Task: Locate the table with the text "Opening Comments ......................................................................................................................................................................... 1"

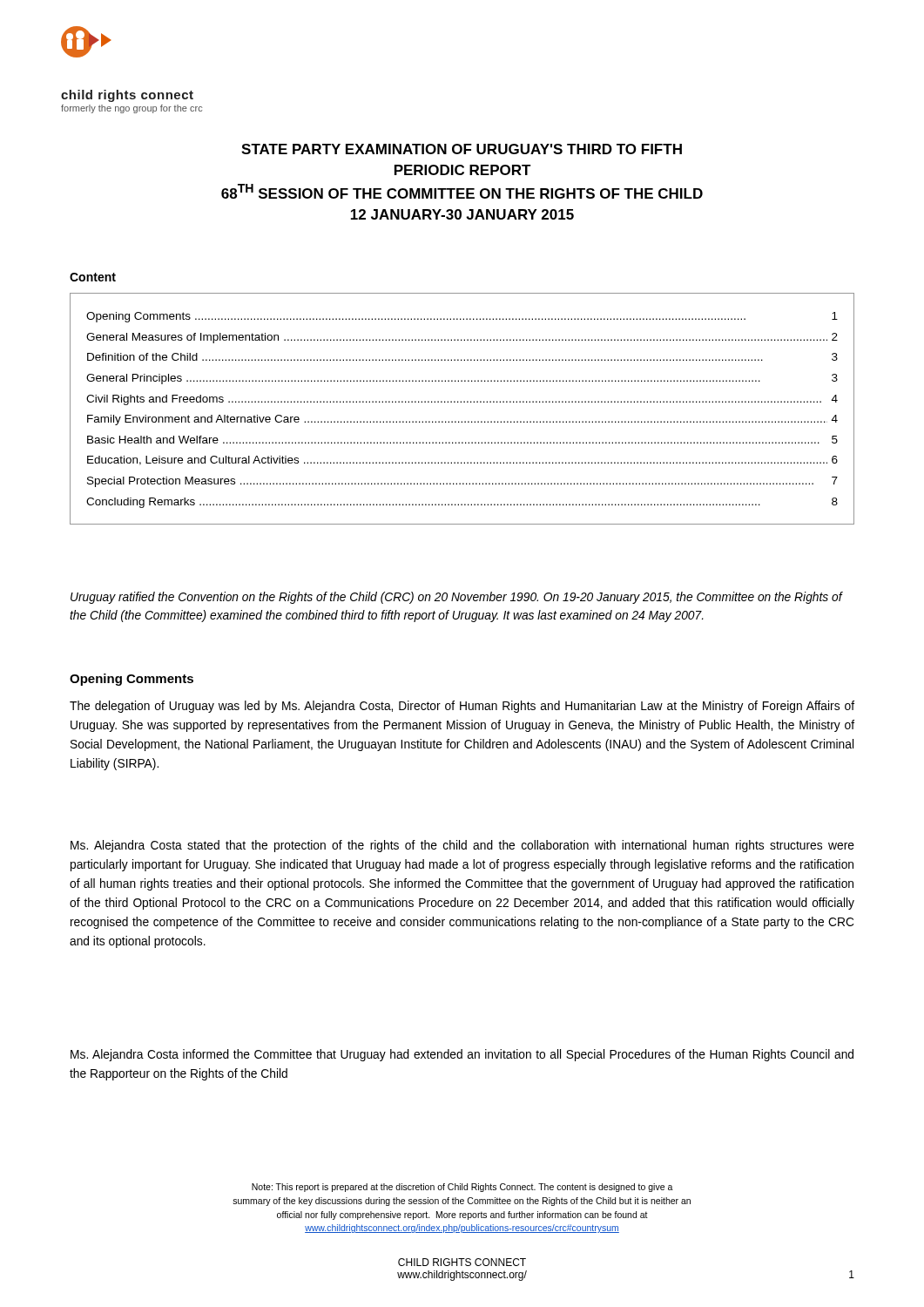Action: point(462,409)
